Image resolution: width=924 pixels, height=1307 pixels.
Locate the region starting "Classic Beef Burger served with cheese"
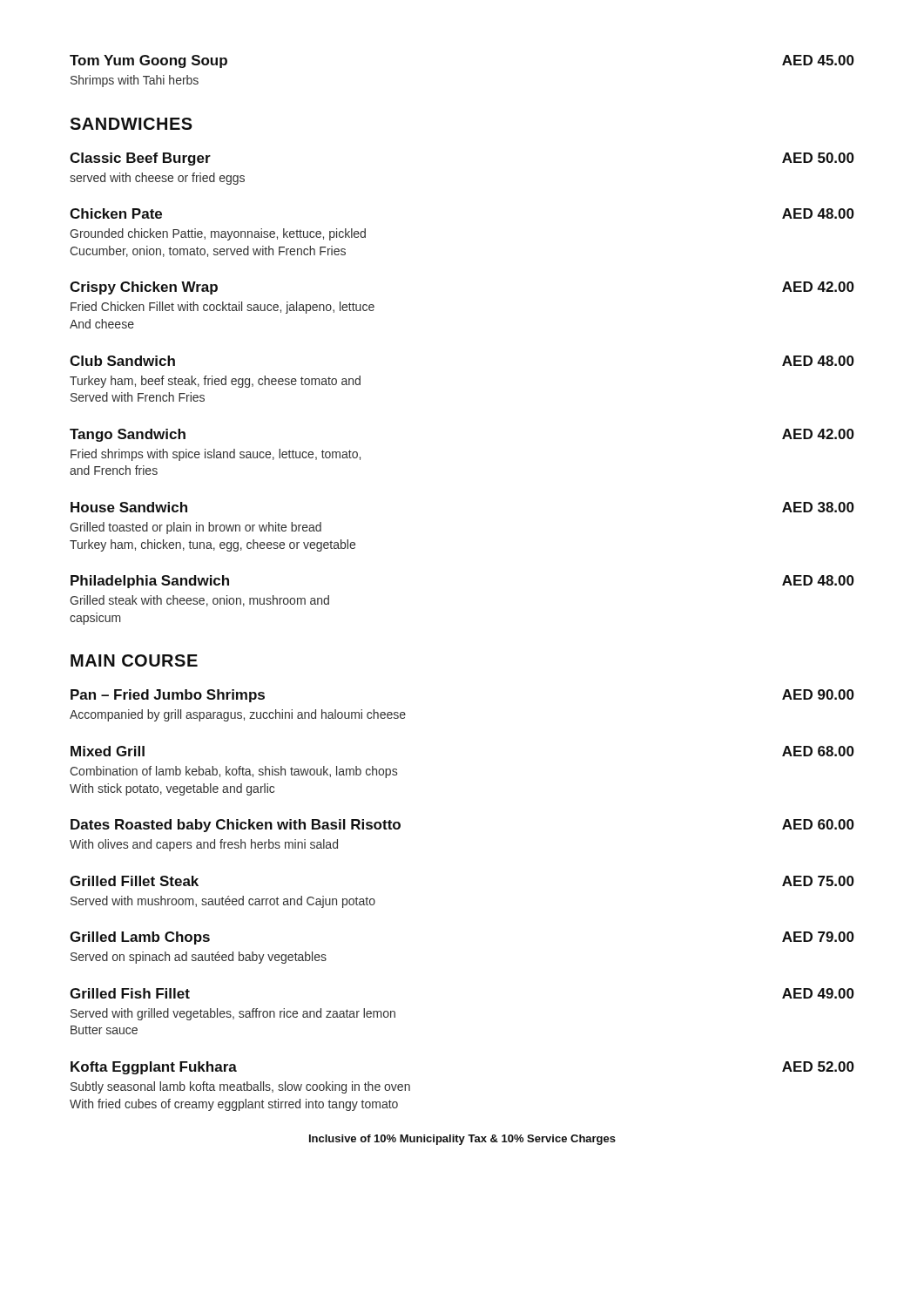[147, 159]
